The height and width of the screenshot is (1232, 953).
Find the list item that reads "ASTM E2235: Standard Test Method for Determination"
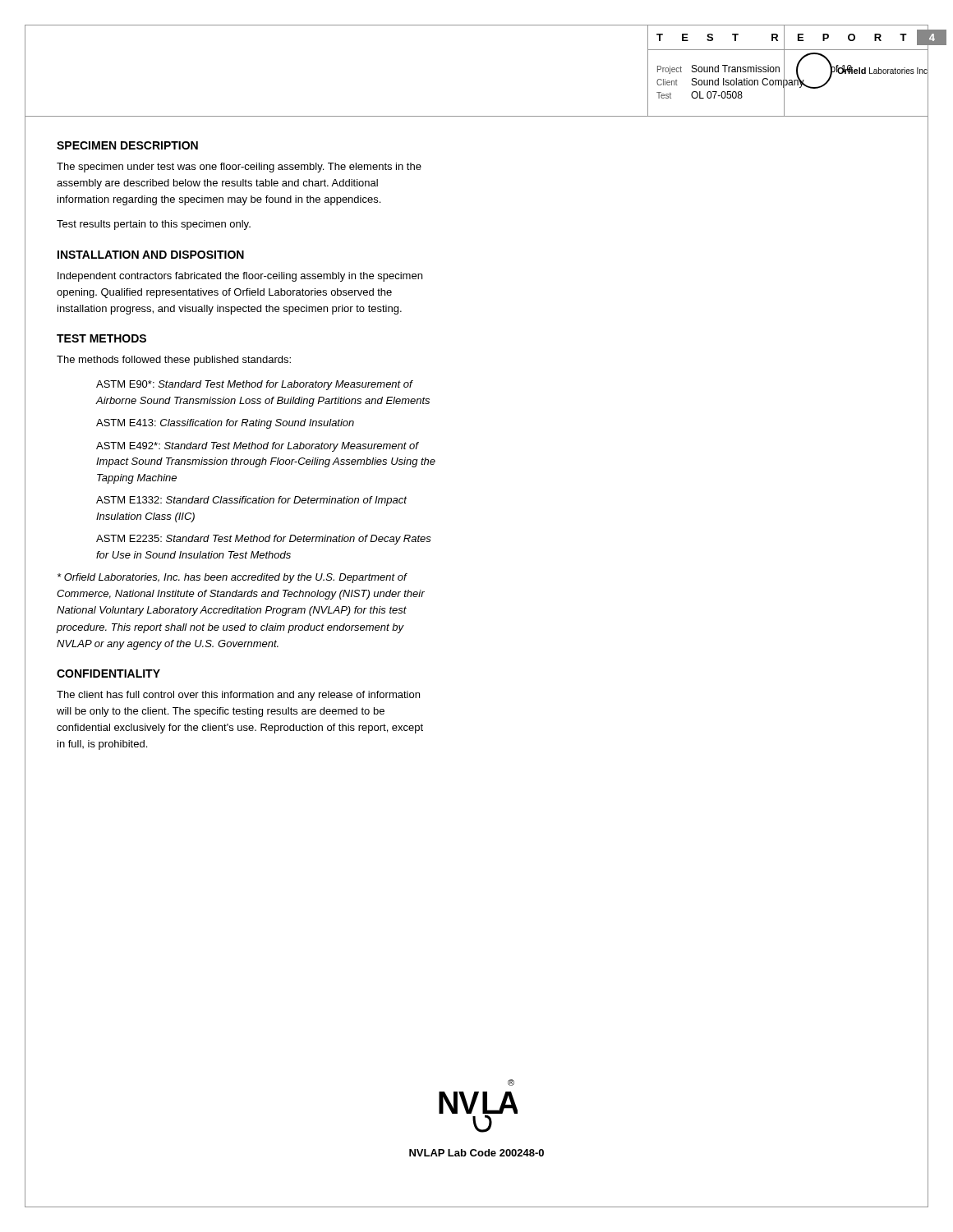(x=264, y=547)
